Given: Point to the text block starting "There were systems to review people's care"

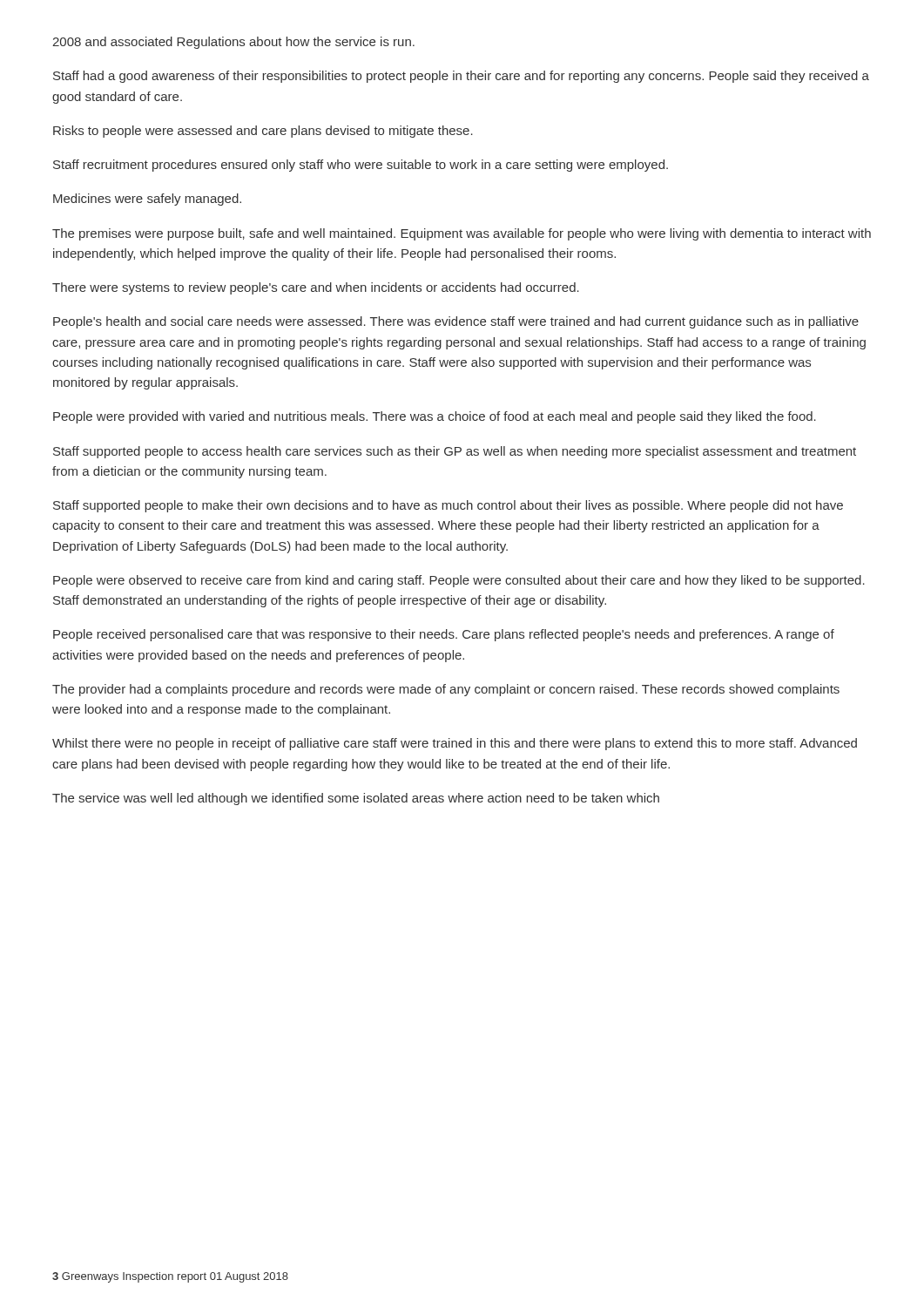Looking at the screenshot, I should click(x=316, y=287).
